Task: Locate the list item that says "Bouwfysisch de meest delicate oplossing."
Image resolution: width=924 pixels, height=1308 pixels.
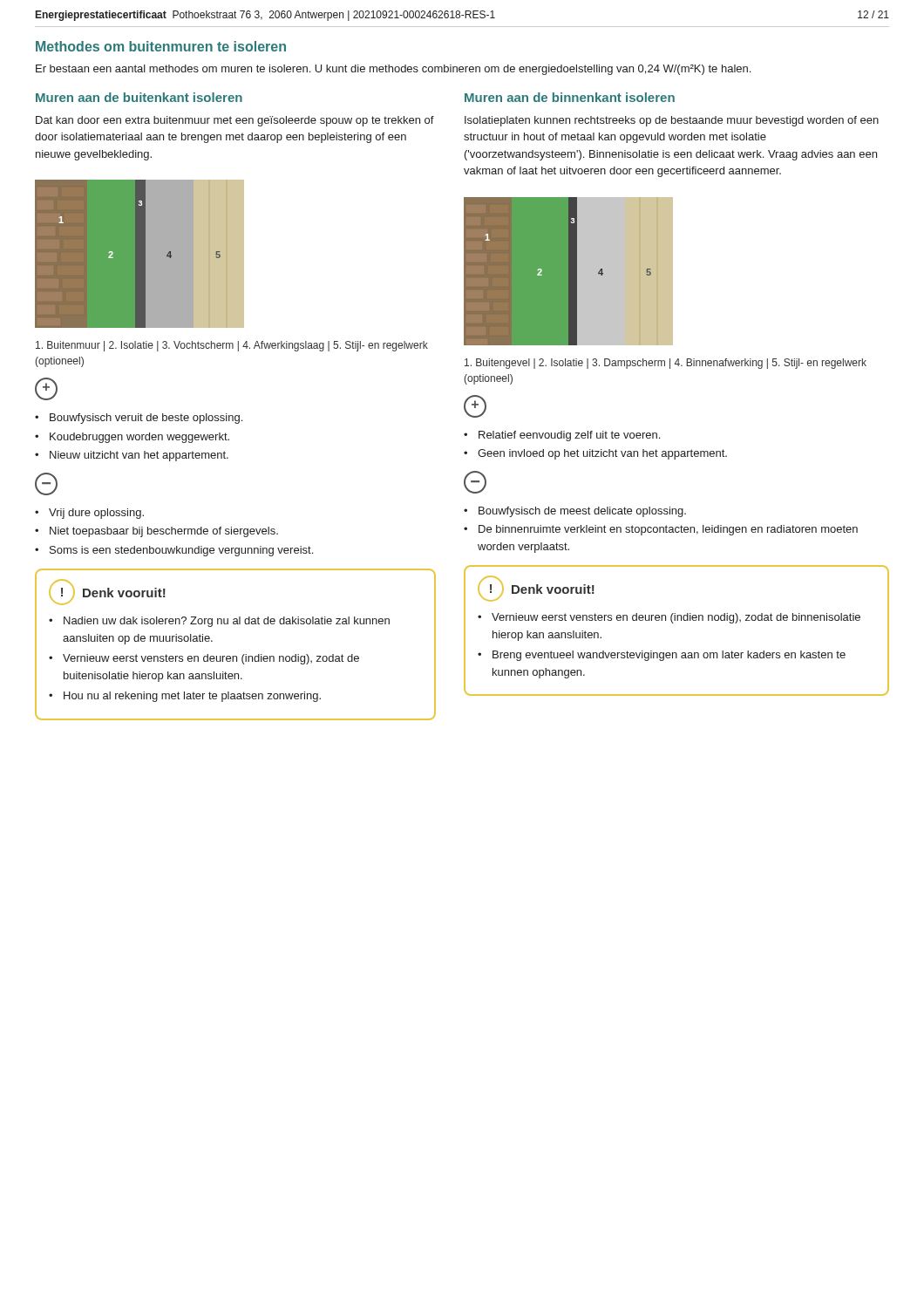Action: [x=582, y=510]
